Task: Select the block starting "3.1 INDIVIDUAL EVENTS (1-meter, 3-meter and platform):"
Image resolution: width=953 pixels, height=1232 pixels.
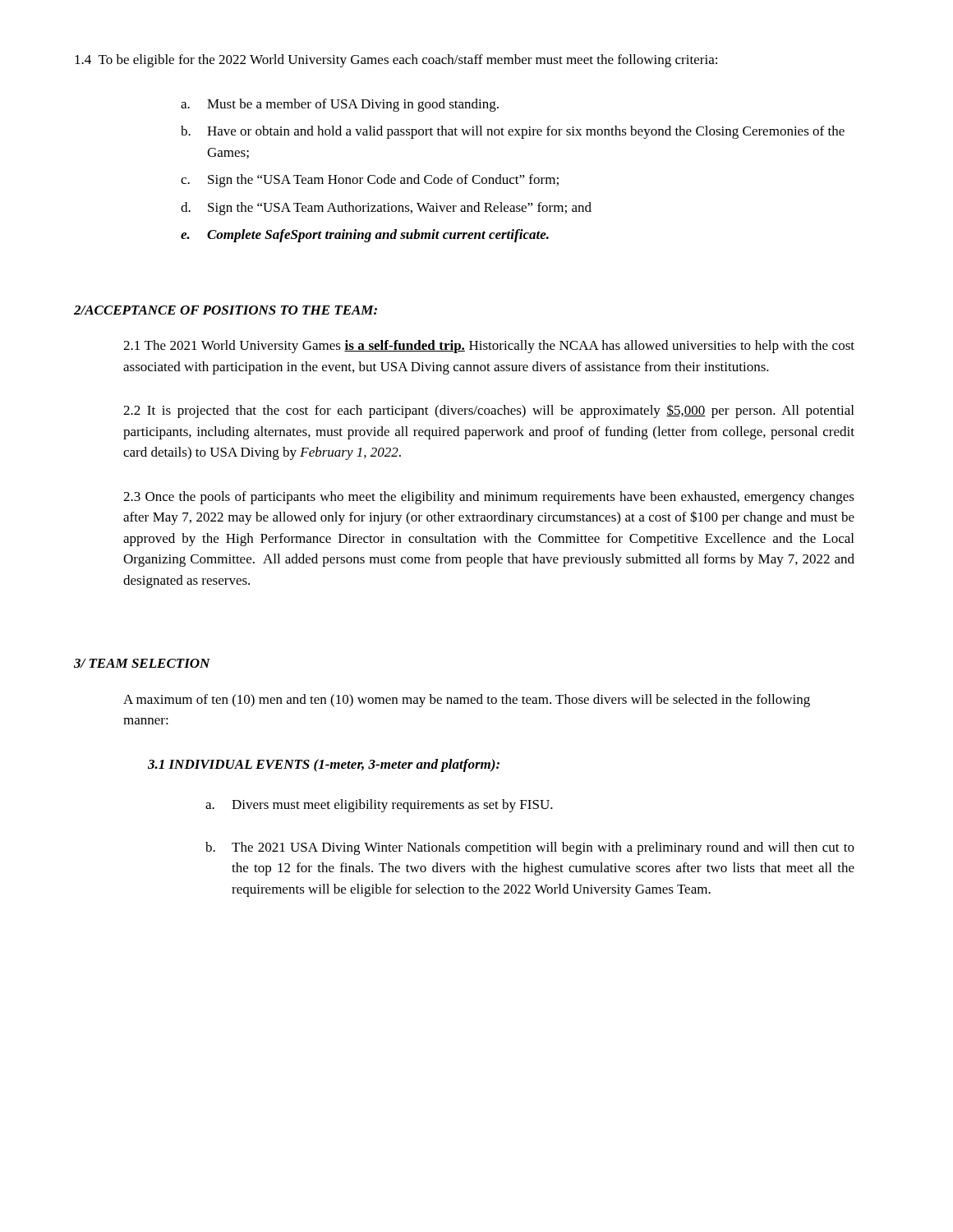Action: tap(324, 764)
